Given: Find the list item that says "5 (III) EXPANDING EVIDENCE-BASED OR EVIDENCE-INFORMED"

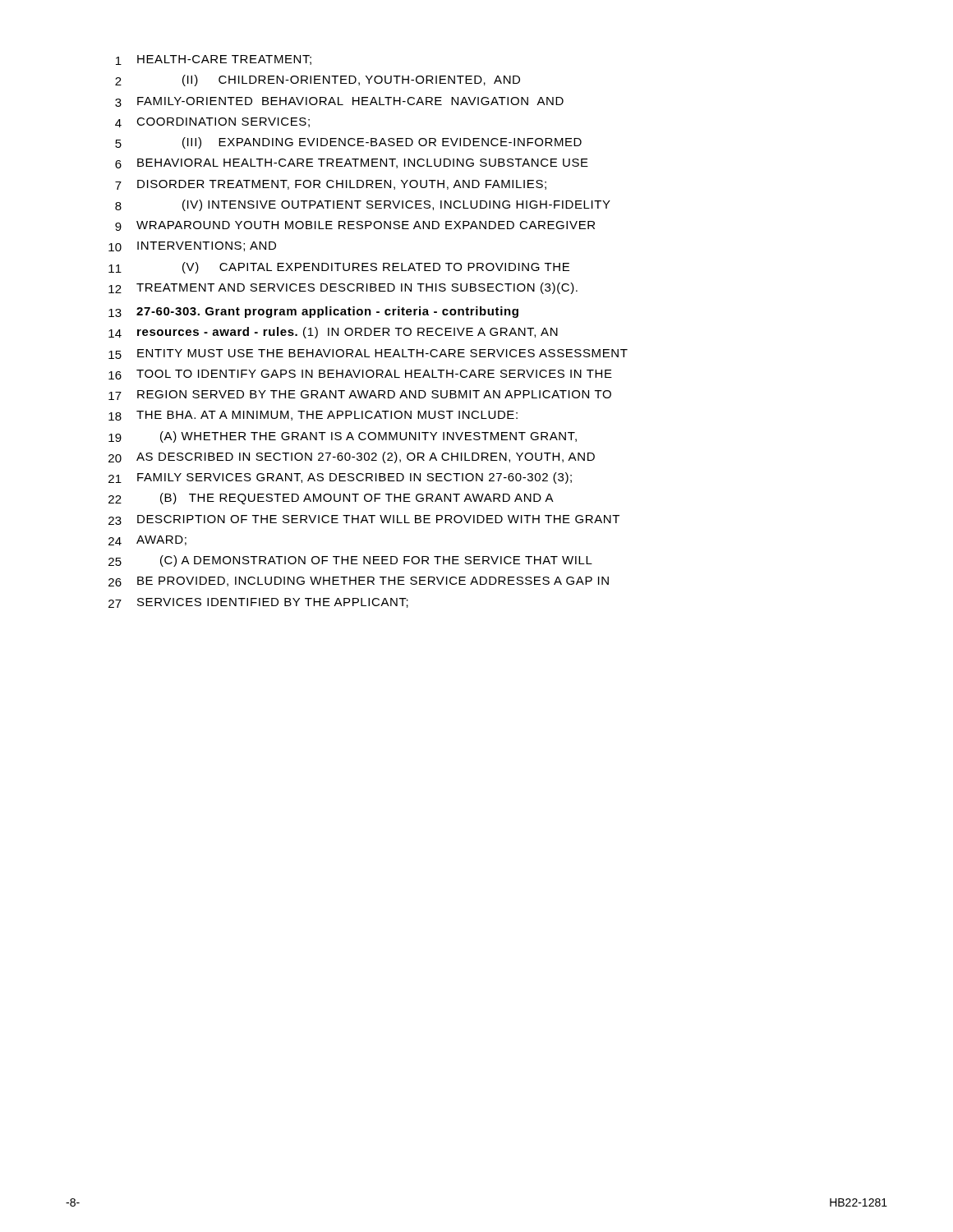Looking at the screenshot, I should [485, 143].
